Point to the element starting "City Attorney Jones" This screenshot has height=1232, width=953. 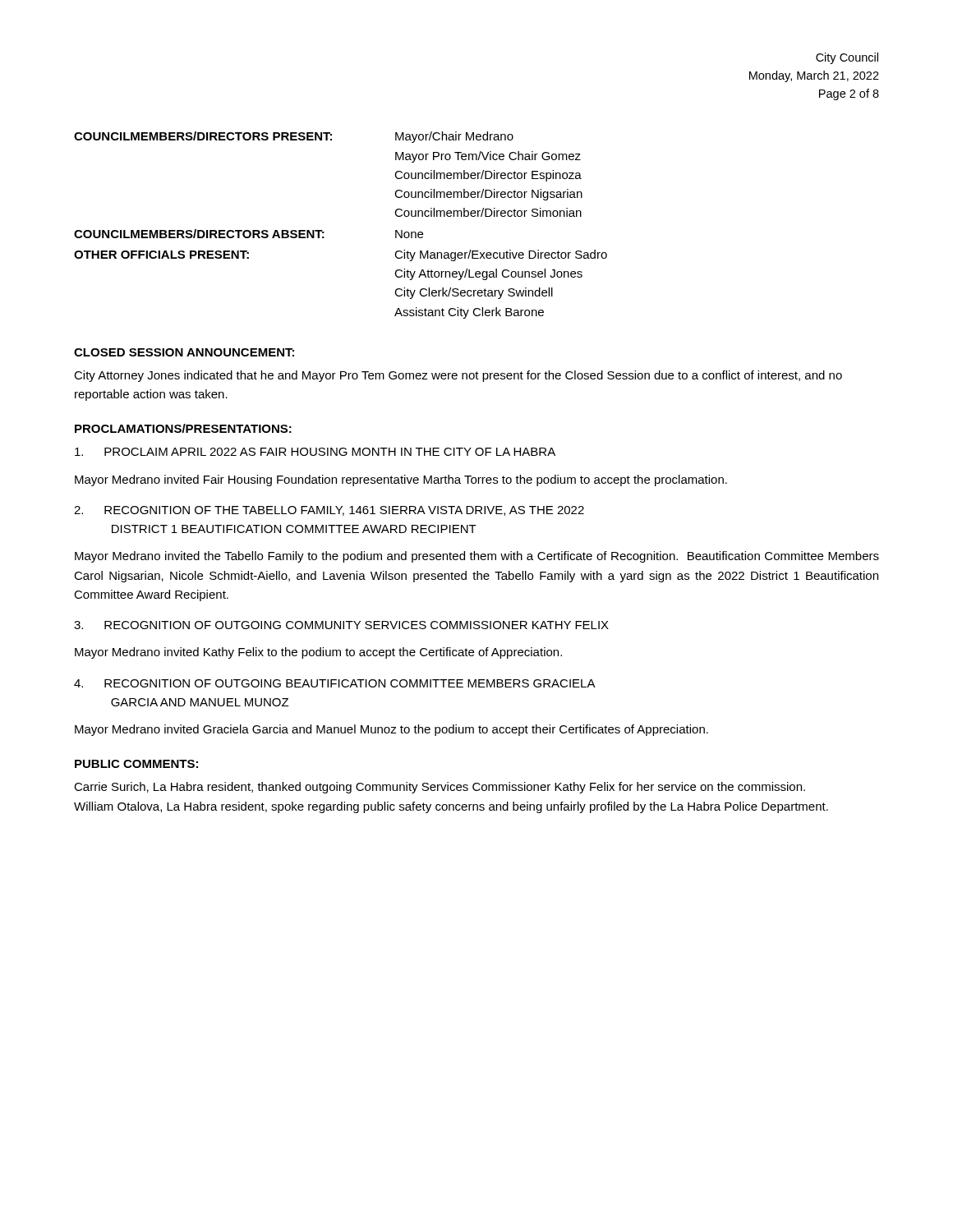point(458,384)
